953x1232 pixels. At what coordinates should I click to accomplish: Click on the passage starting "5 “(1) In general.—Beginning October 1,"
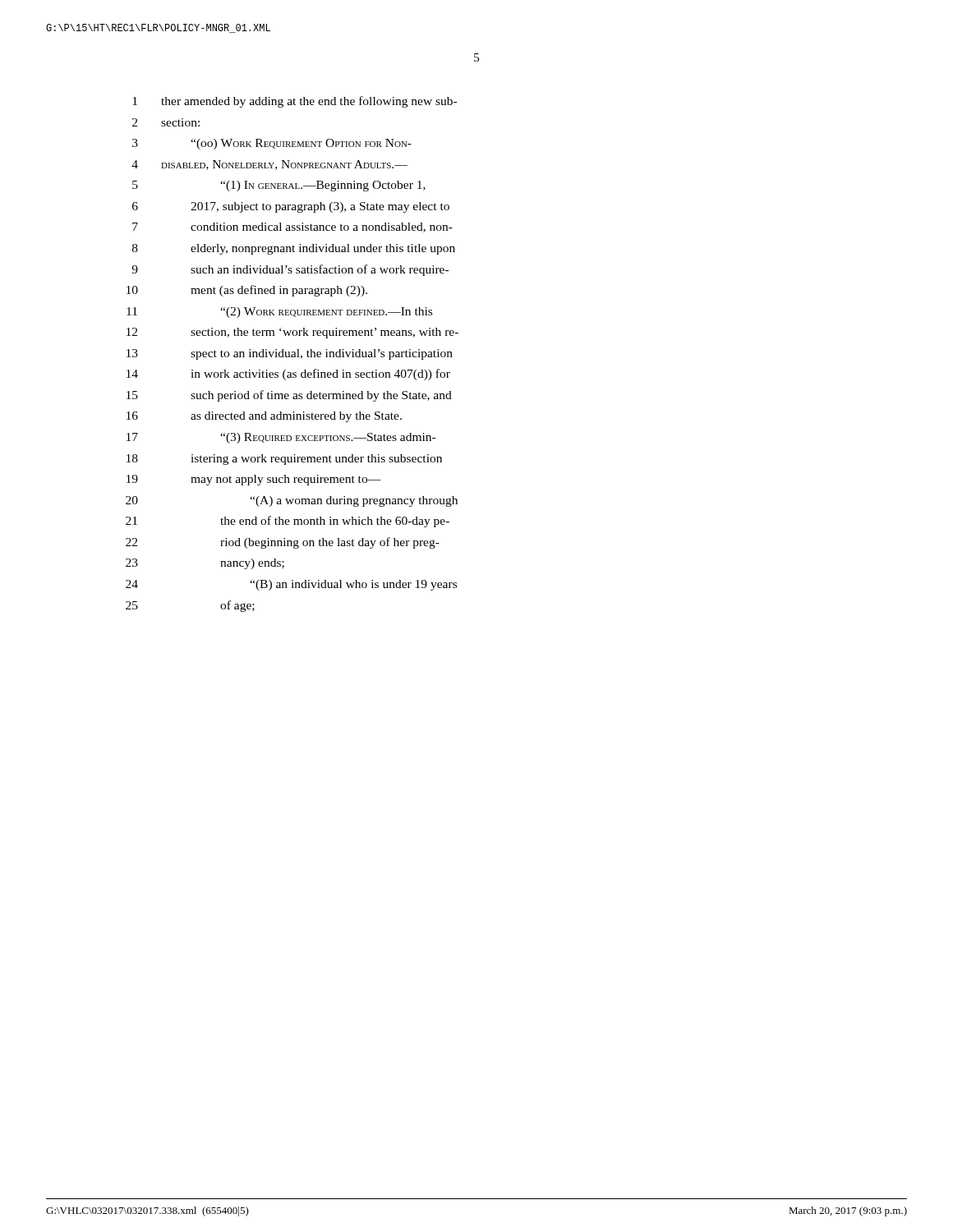(279, 186)
